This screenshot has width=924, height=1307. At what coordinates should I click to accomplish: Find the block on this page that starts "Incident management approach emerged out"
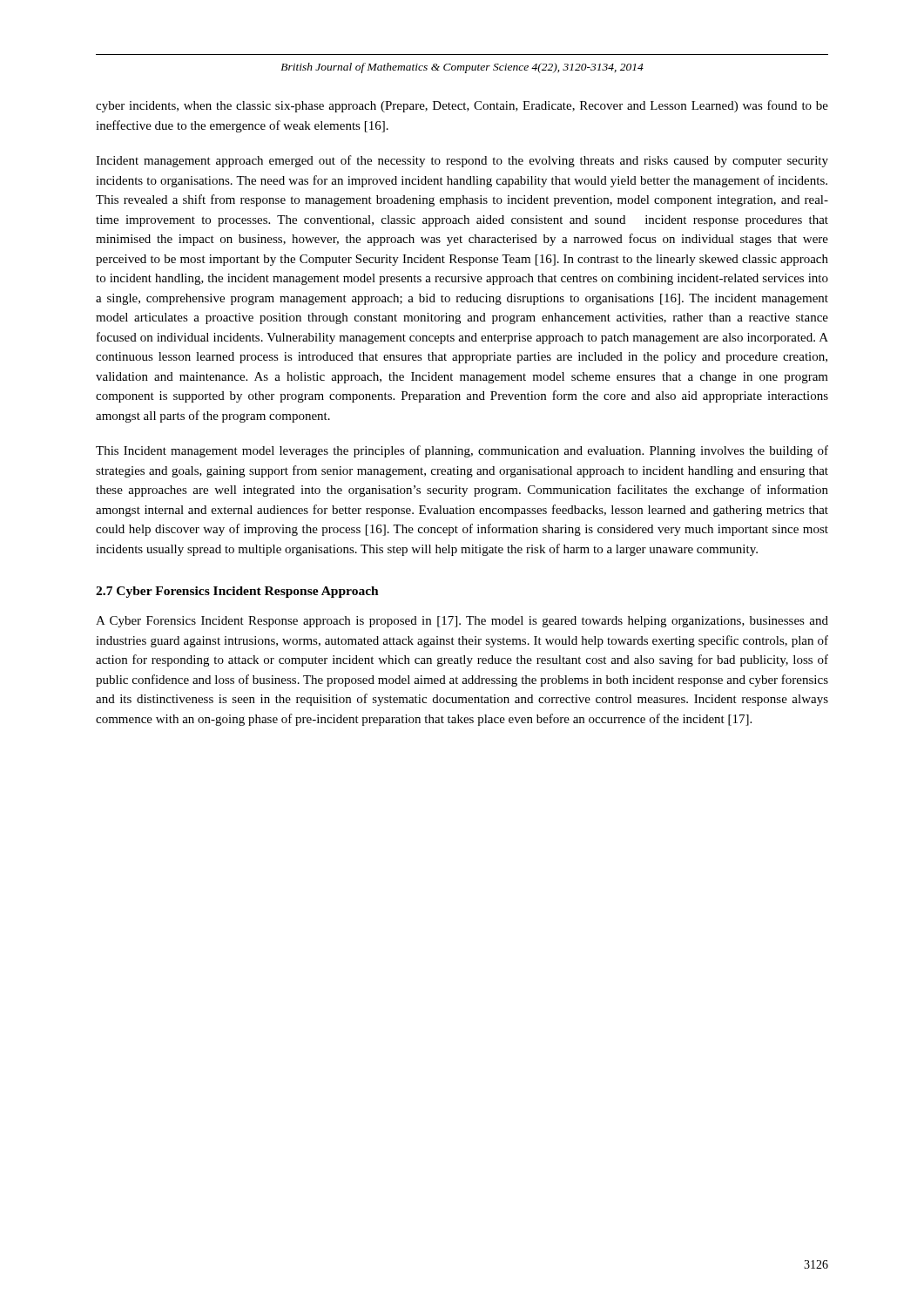[x=462, y=288]
